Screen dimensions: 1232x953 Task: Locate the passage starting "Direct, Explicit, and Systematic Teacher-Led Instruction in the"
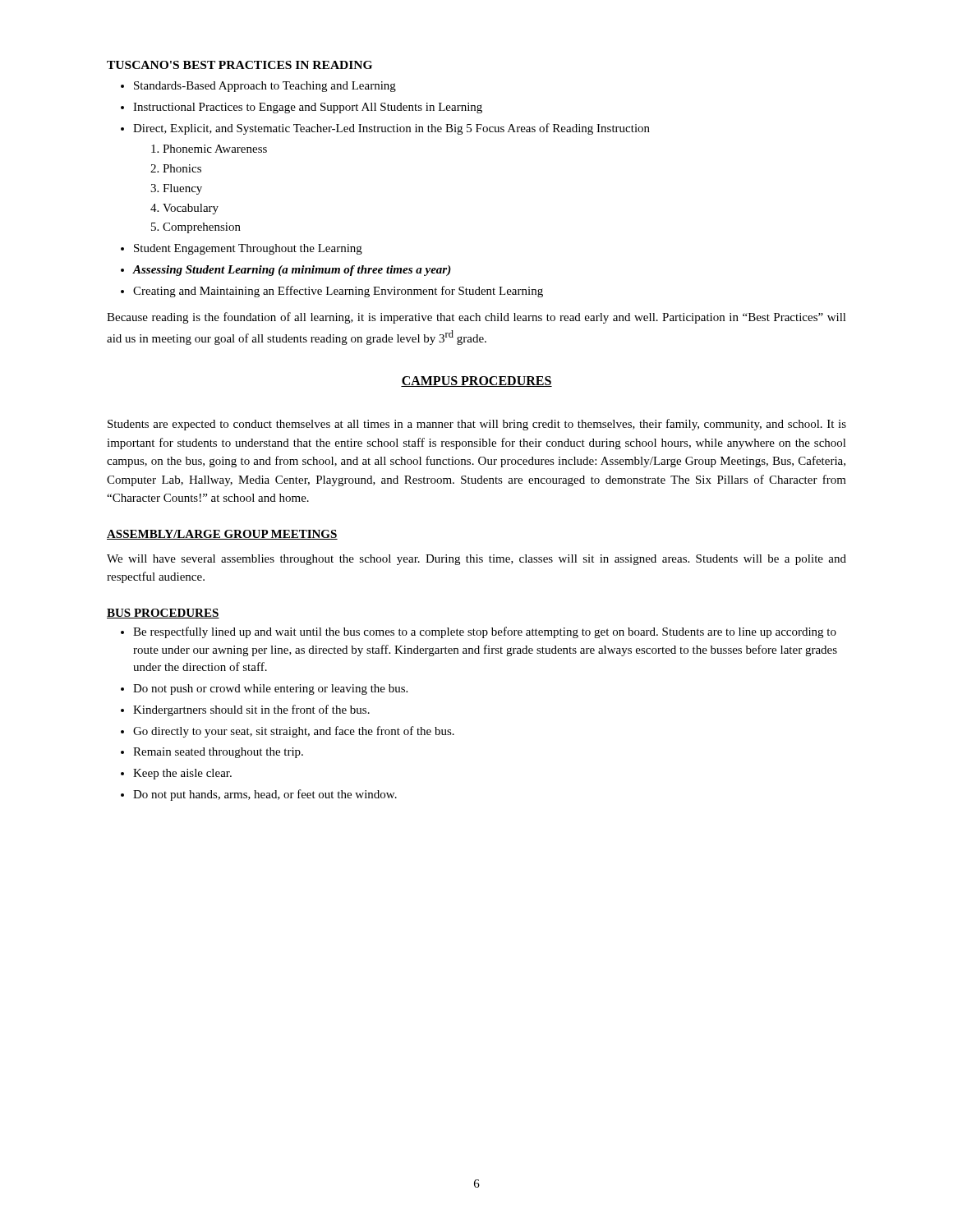pyautogui.click(x=391, y=129)
